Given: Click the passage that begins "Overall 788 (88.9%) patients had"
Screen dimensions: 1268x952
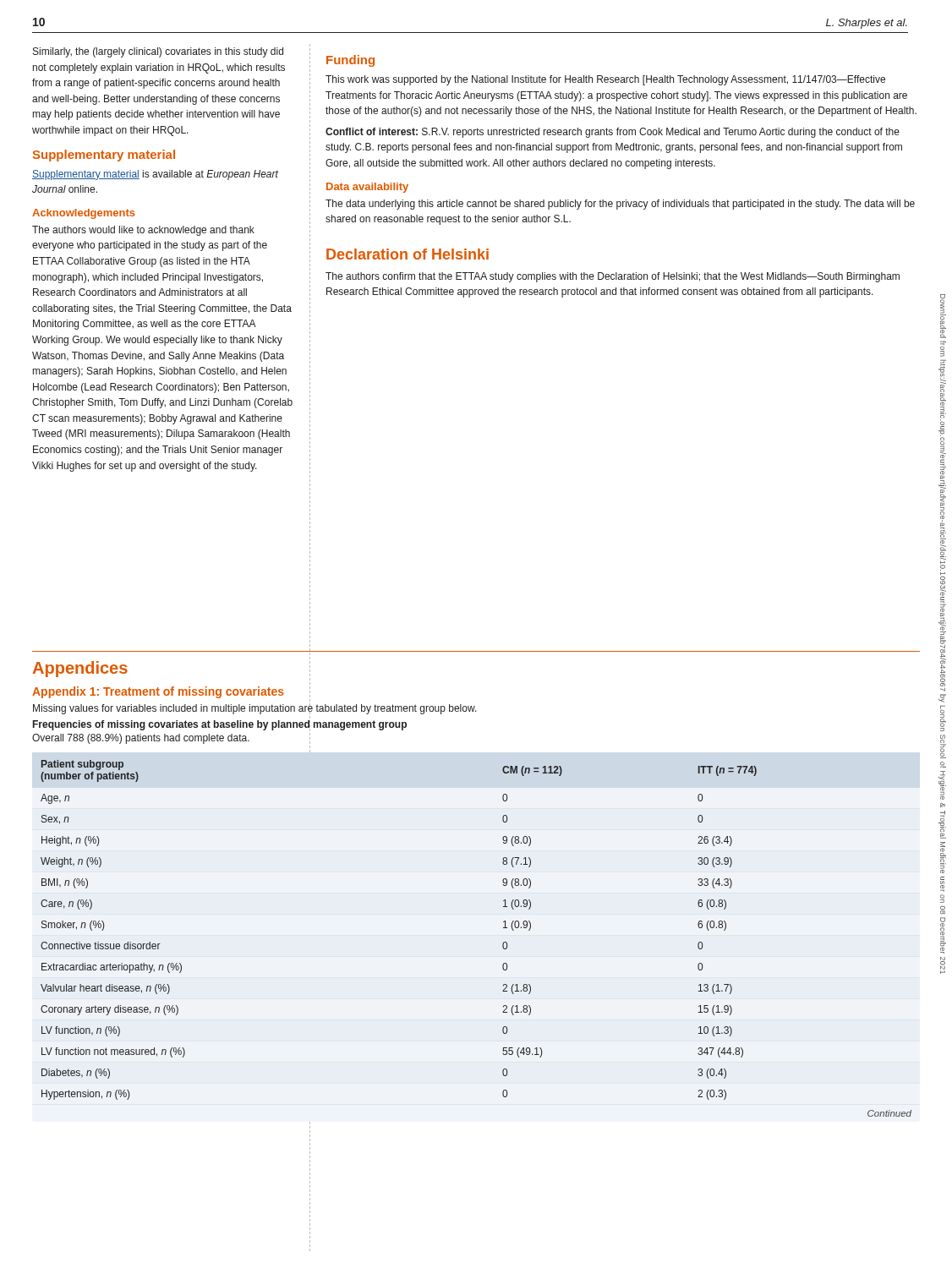Looking at the screenshot, I should (141, 738).
